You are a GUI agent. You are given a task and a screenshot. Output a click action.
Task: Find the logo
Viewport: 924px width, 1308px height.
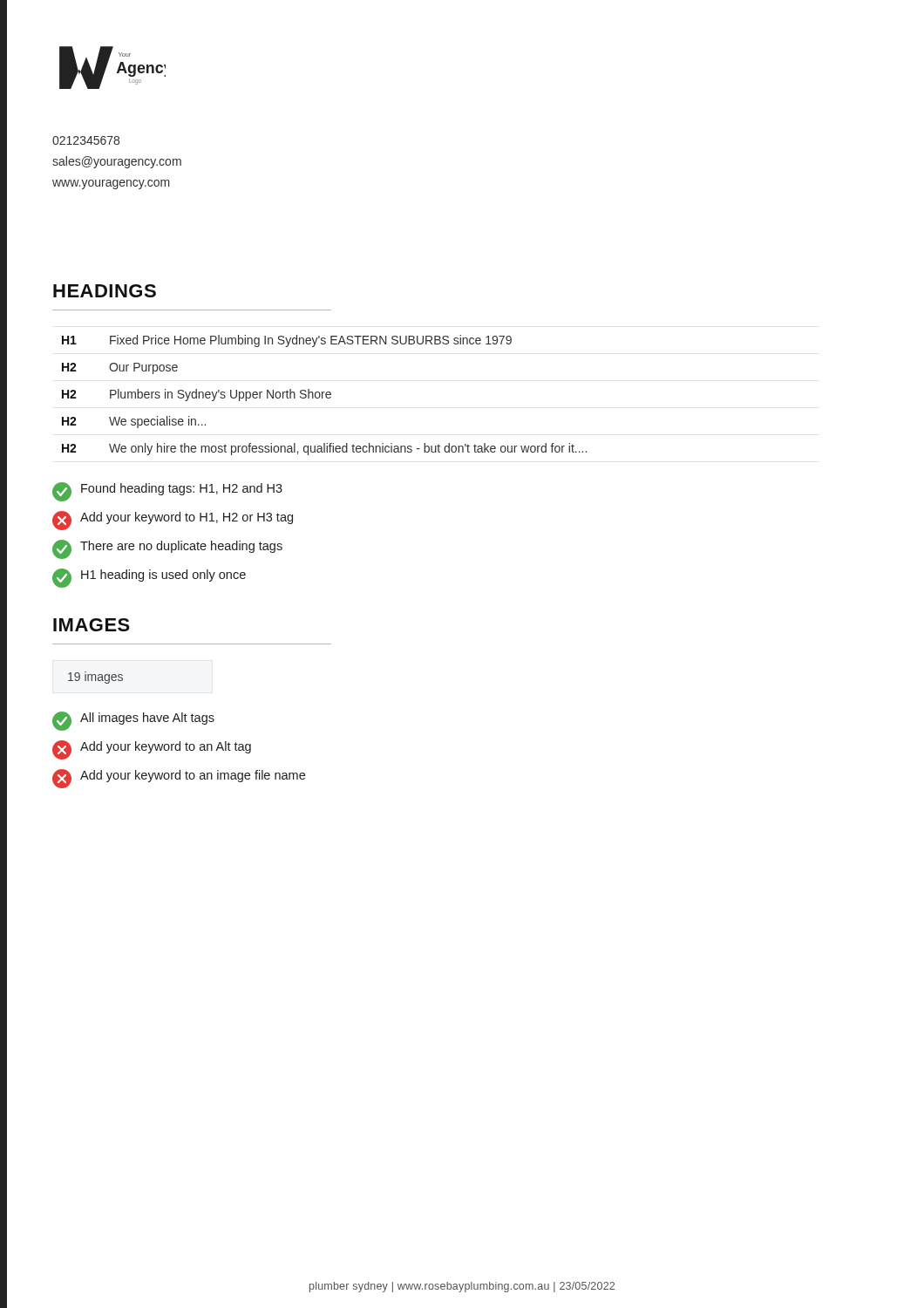pos(436,69)
